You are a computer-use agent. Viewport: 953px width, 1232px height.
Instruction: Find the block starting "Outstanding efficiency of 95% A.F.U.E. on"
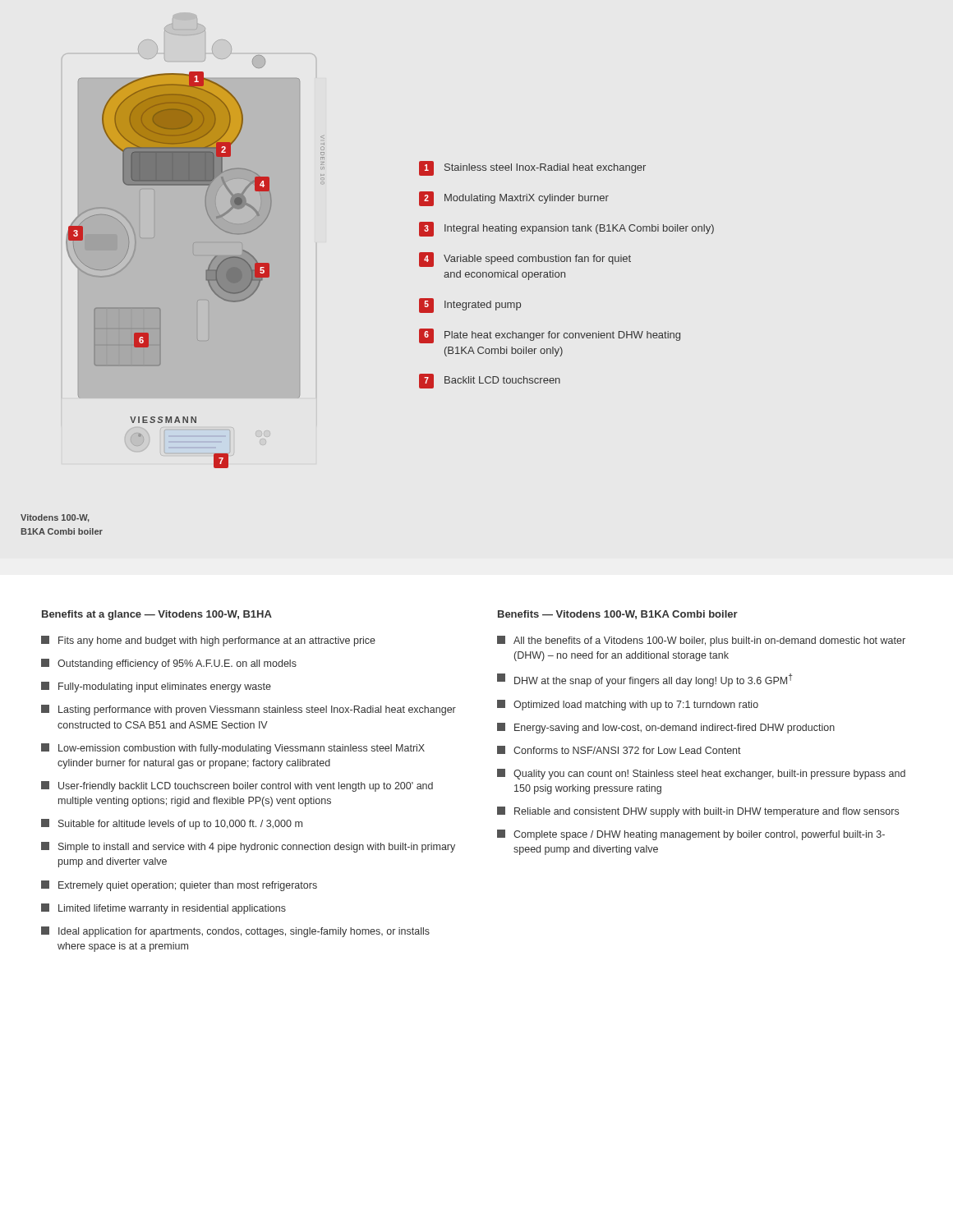(x=169, y=664)
